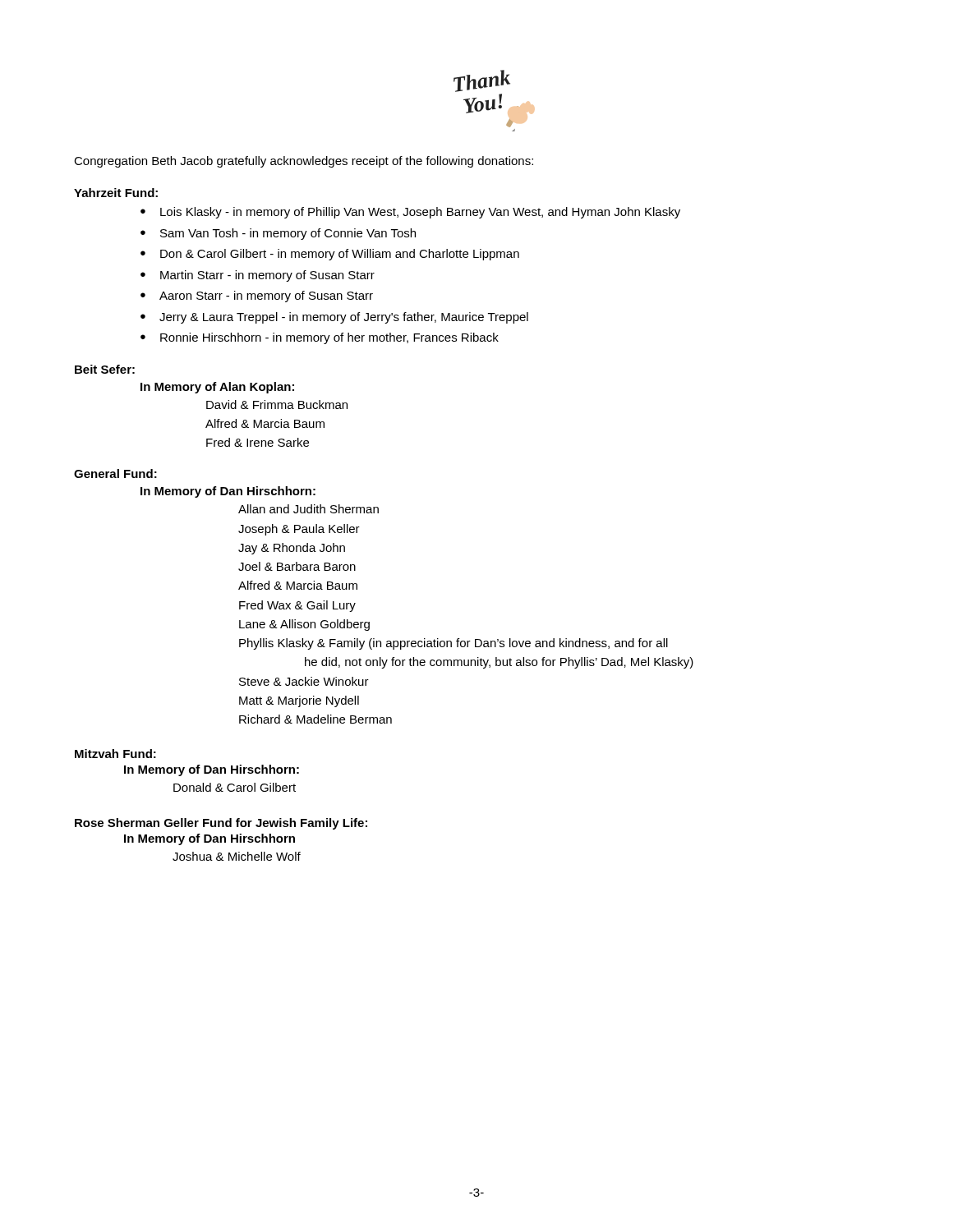This screenshot has width=953, height=1232.
Task: Click the passage that begins "Don & Carol Gilbert - in"
Action: (x=340, y=253)
